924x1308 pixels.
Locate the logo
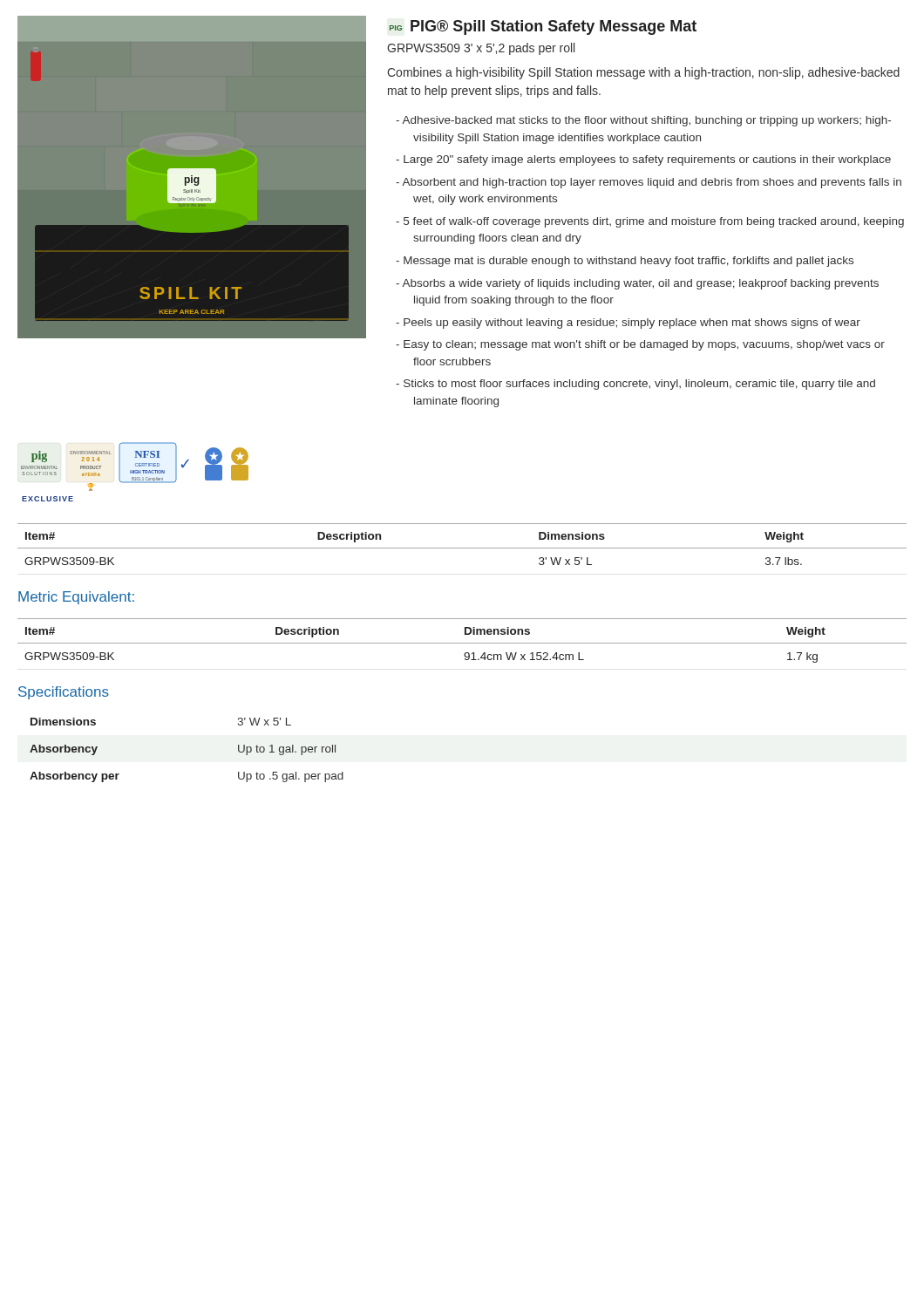pyautogui.click(x=462, y=468)
